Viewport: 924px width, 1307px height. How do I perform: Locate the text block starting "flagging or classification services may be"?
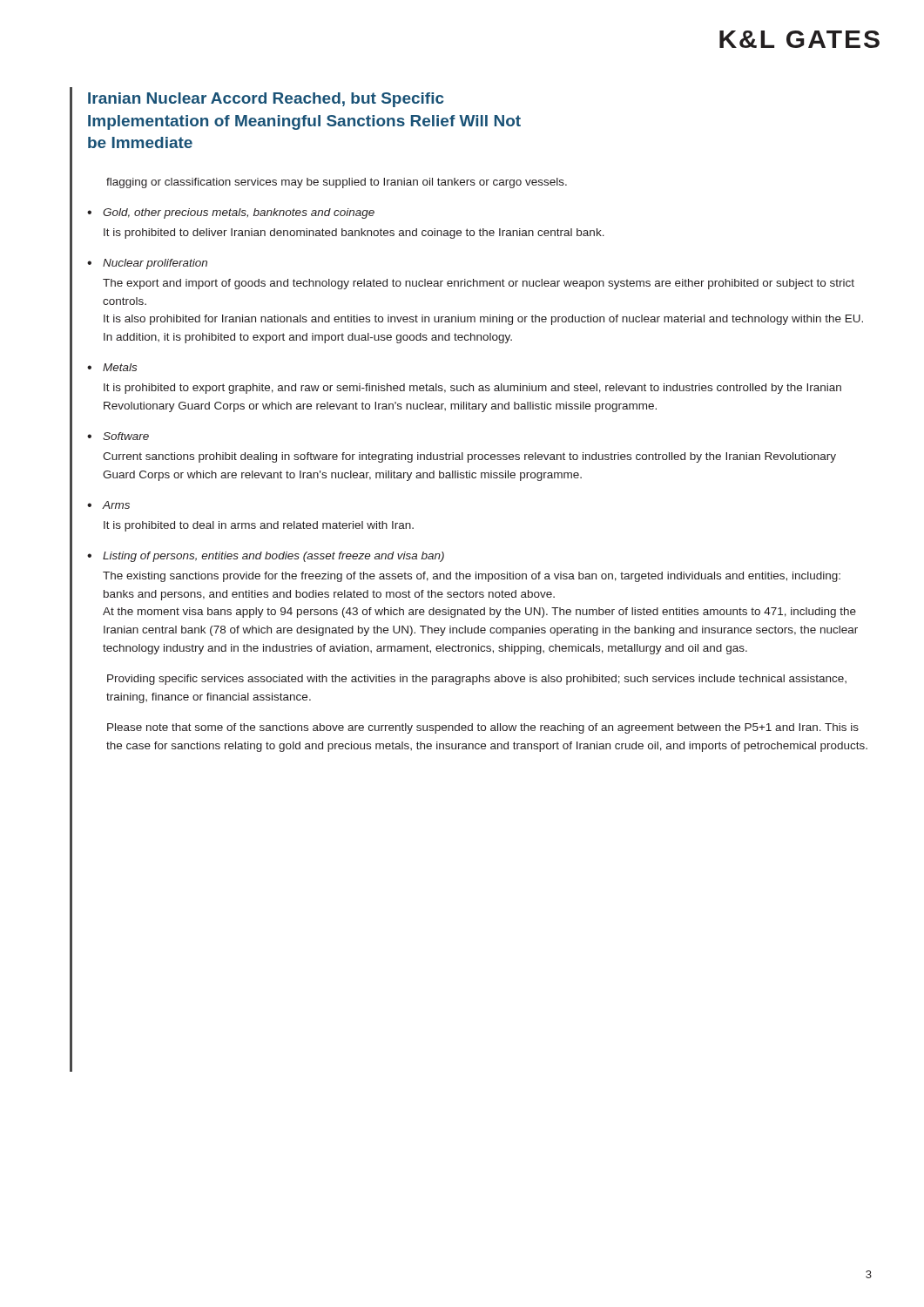(x=337, y=182)
